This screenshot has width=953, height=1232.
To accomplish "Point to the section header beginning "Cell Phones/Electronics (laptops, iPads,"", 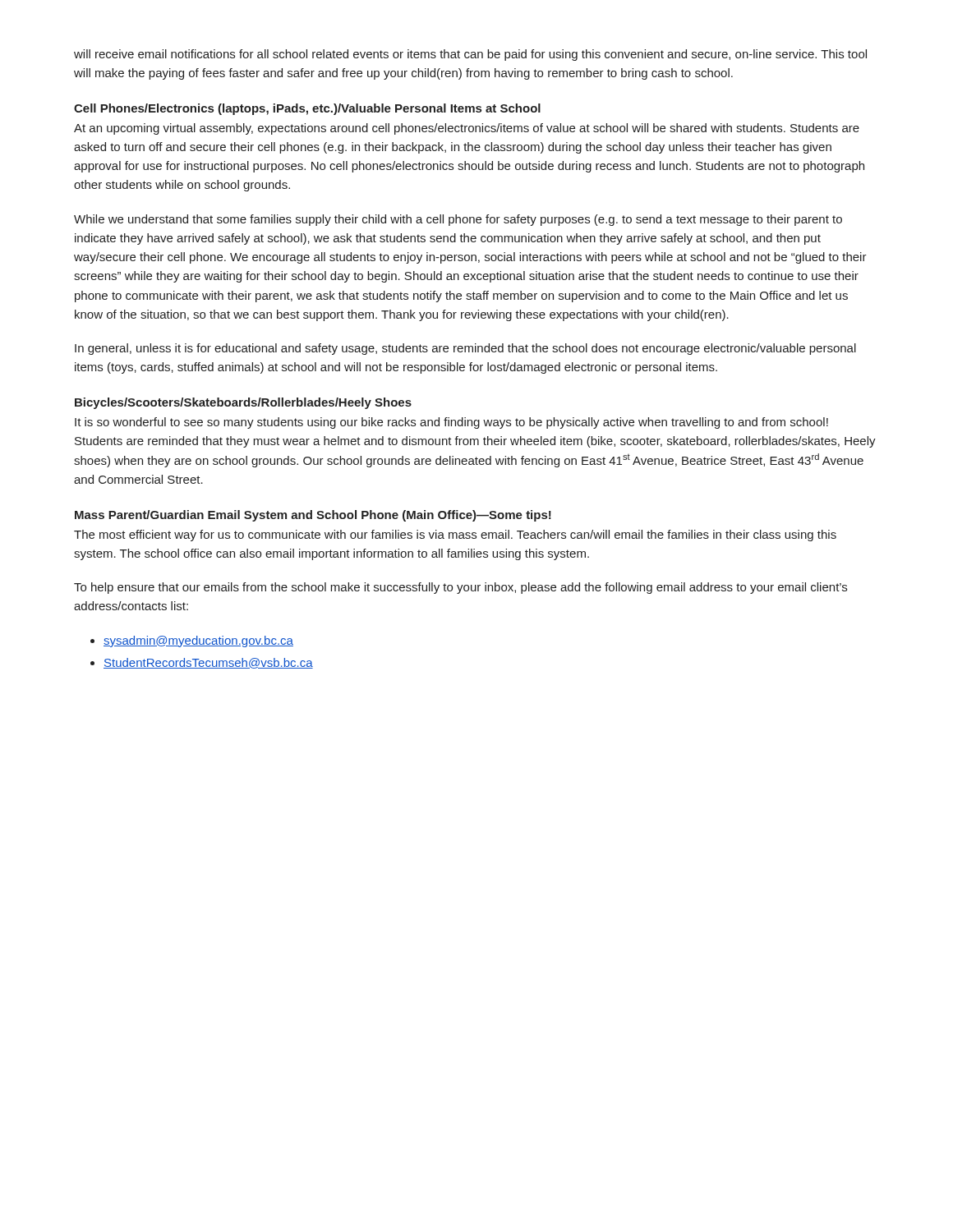I will [x=307, y=108].
